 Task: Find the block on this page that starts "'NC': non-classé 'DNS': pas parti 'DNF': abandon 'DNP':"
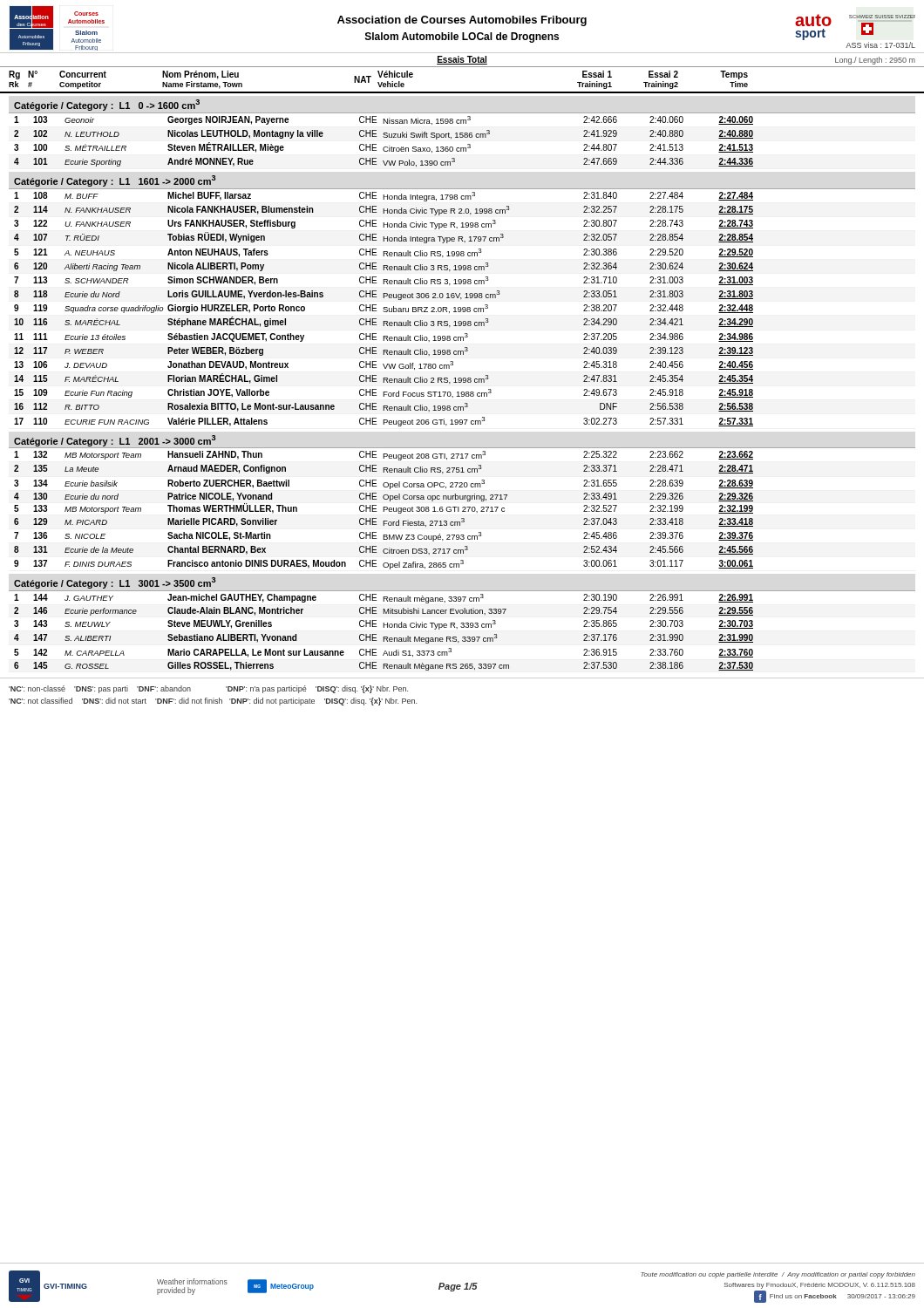(213, 695)
